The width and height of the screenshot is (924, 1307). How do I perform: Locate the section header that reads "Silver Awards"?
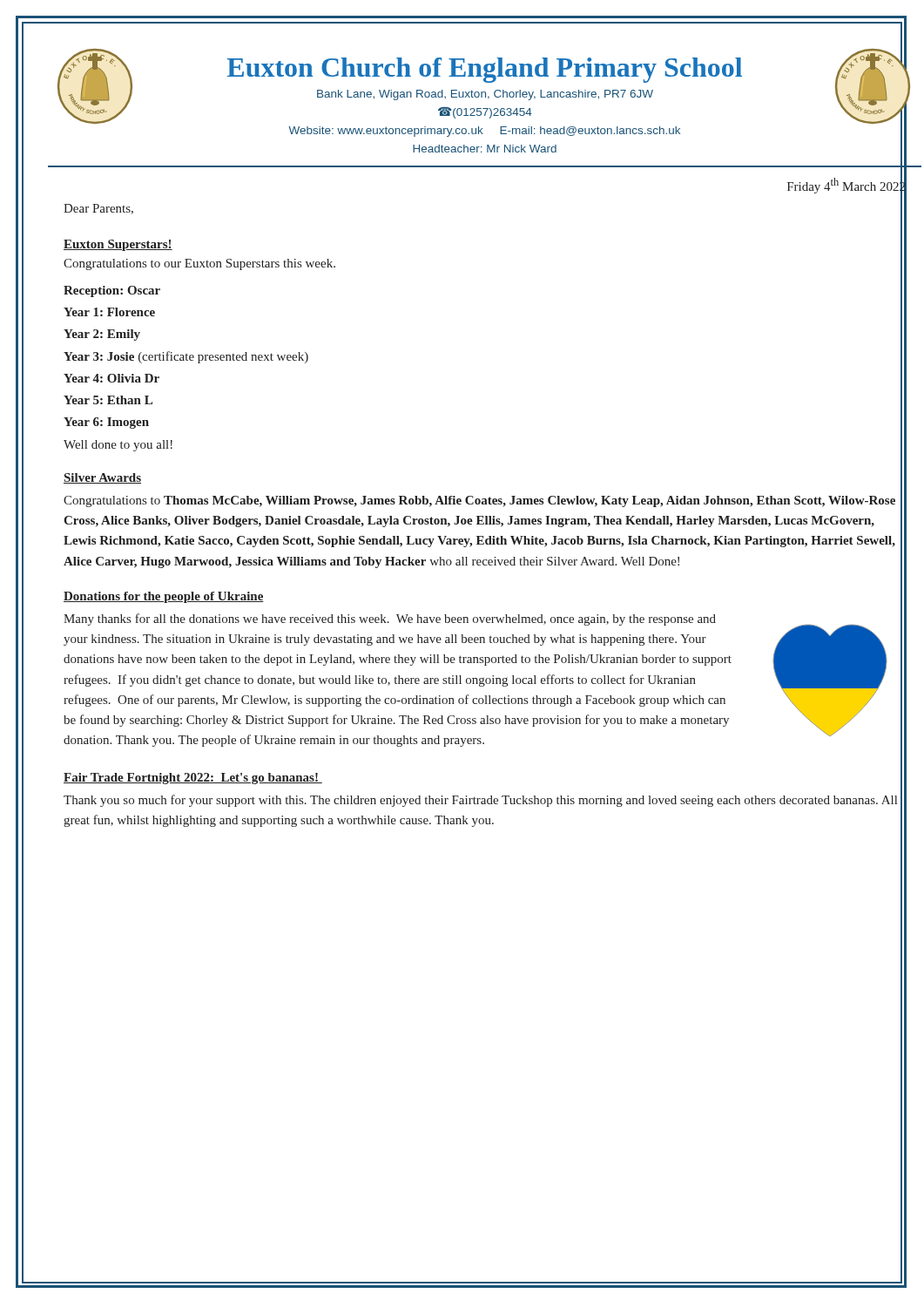(x=102, y=477)
